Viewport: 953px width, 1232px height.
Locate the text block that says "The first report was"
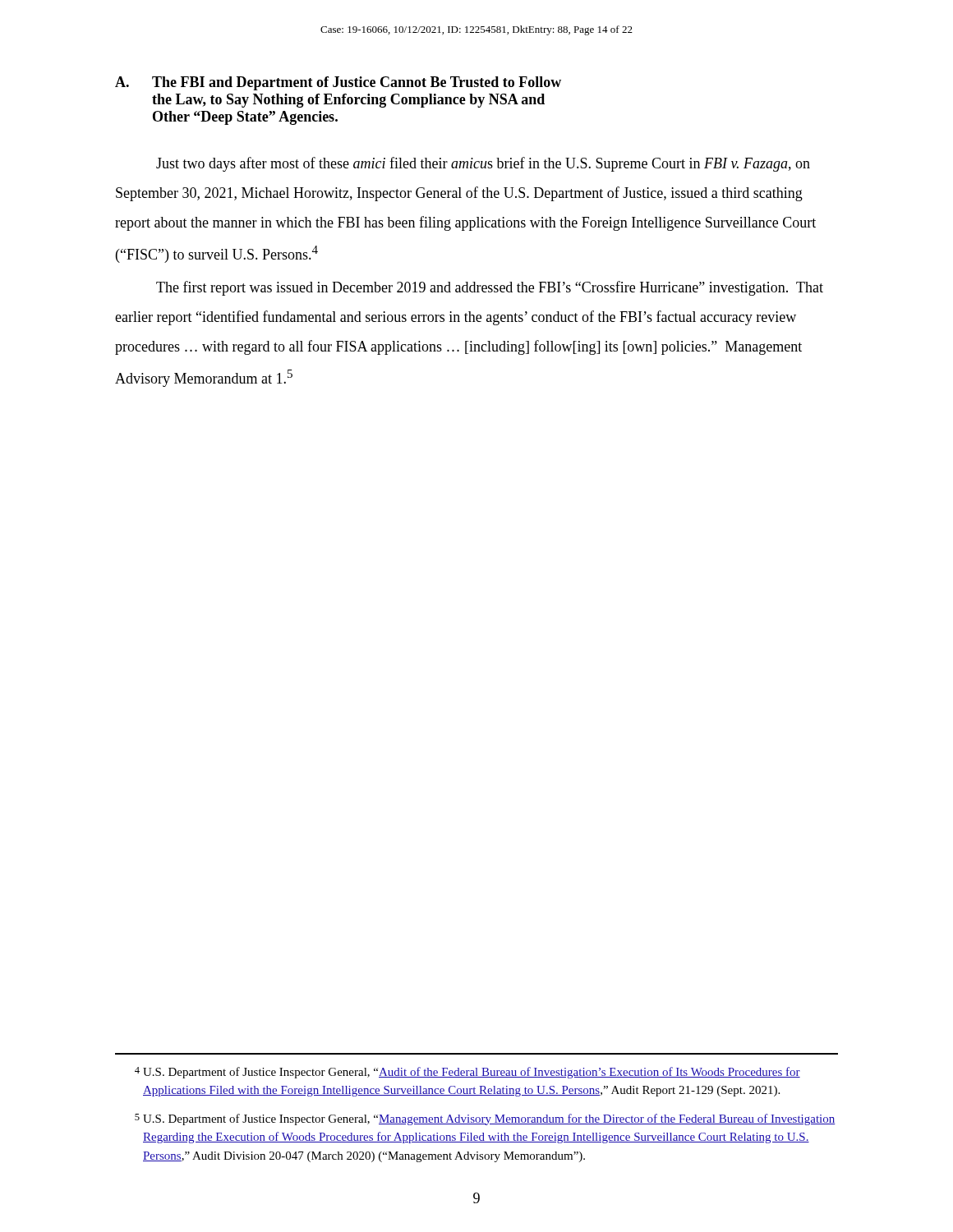coord(469,333)
